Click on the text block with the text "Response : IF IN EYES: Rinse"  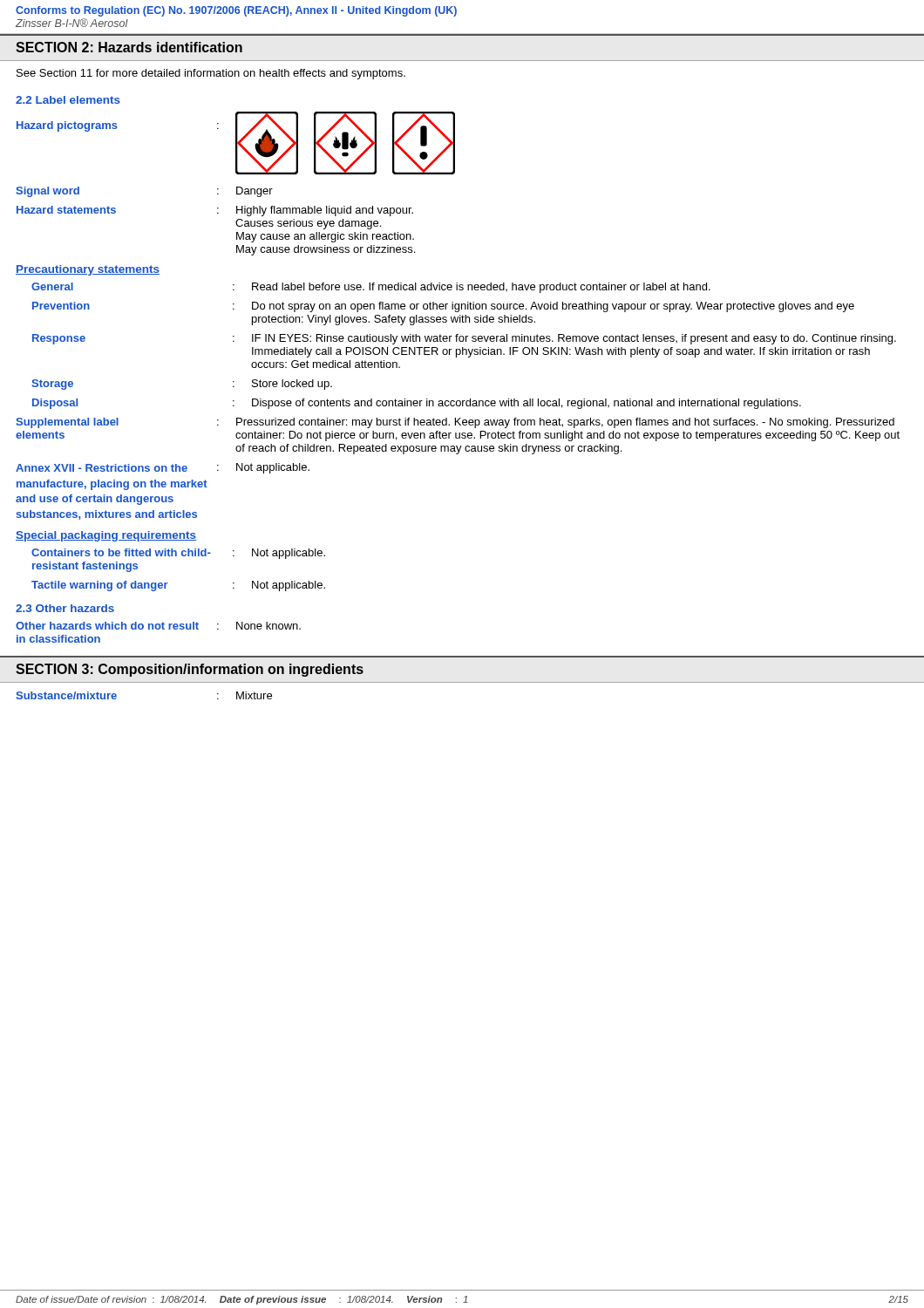[470, 351]
